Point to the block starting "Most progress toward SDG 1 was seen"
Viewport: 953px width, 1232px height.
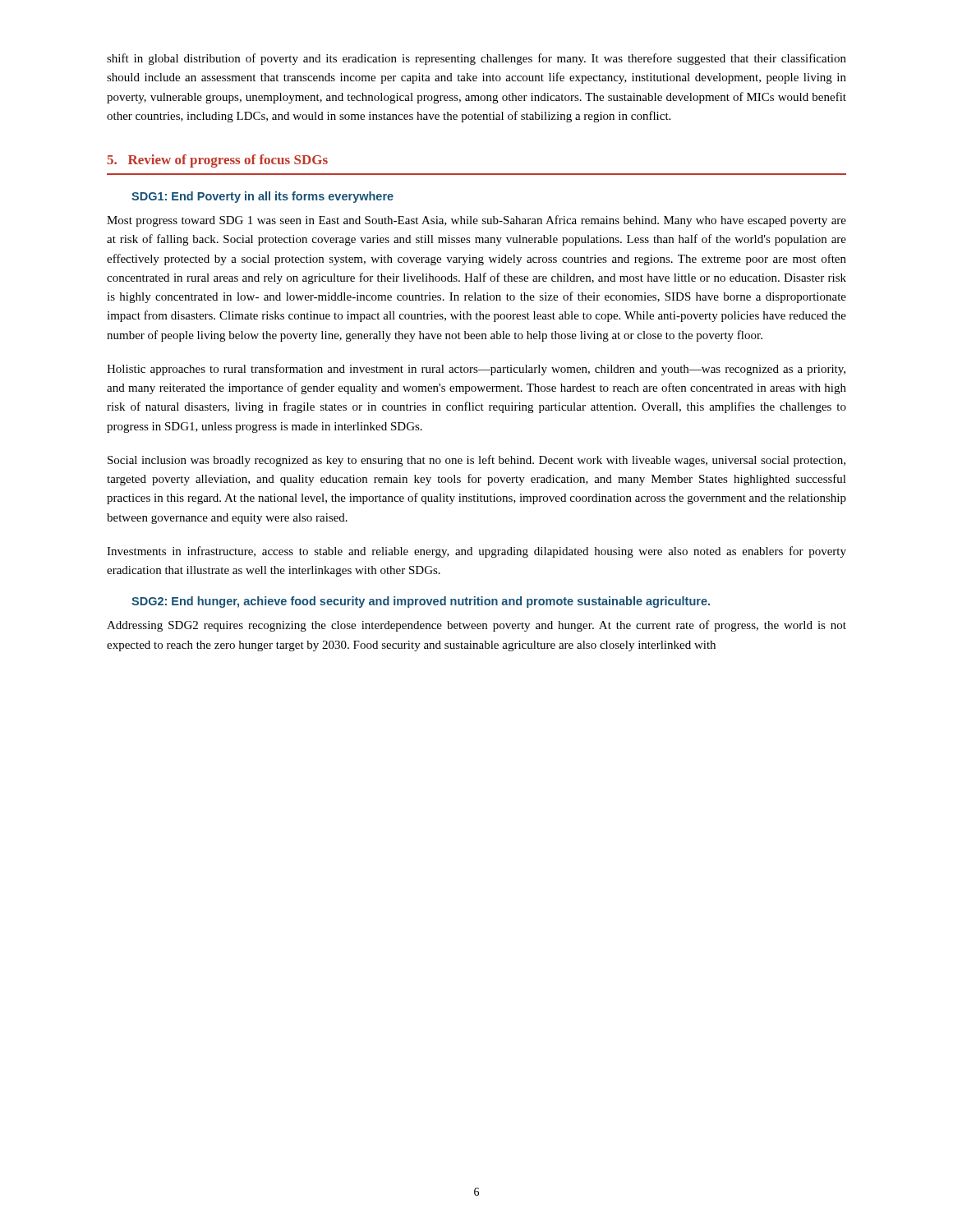[476, 277]
